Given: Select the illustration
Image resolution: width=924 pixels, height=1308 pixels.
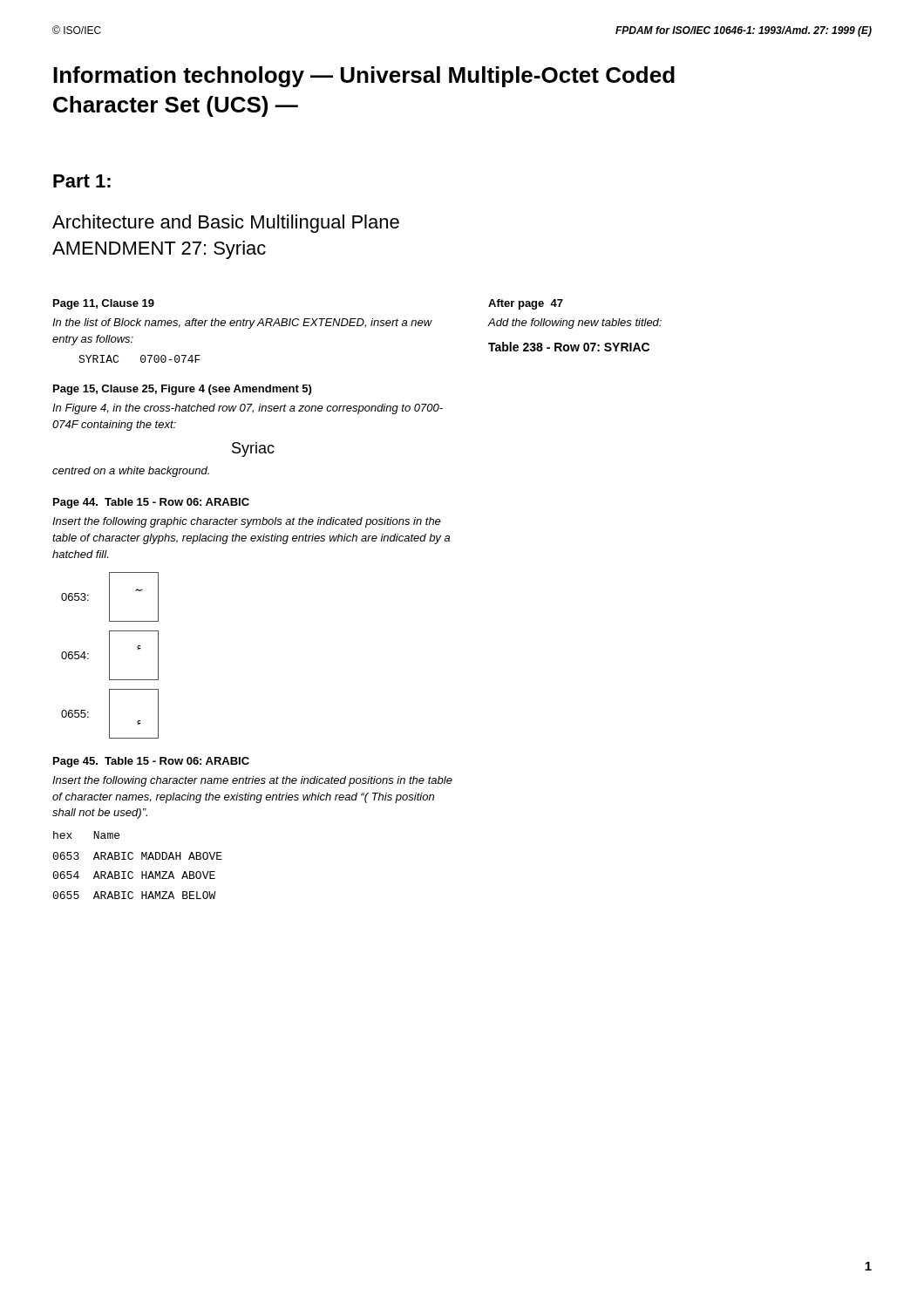Looking at the screenshot, I should [x=257, y=655].
